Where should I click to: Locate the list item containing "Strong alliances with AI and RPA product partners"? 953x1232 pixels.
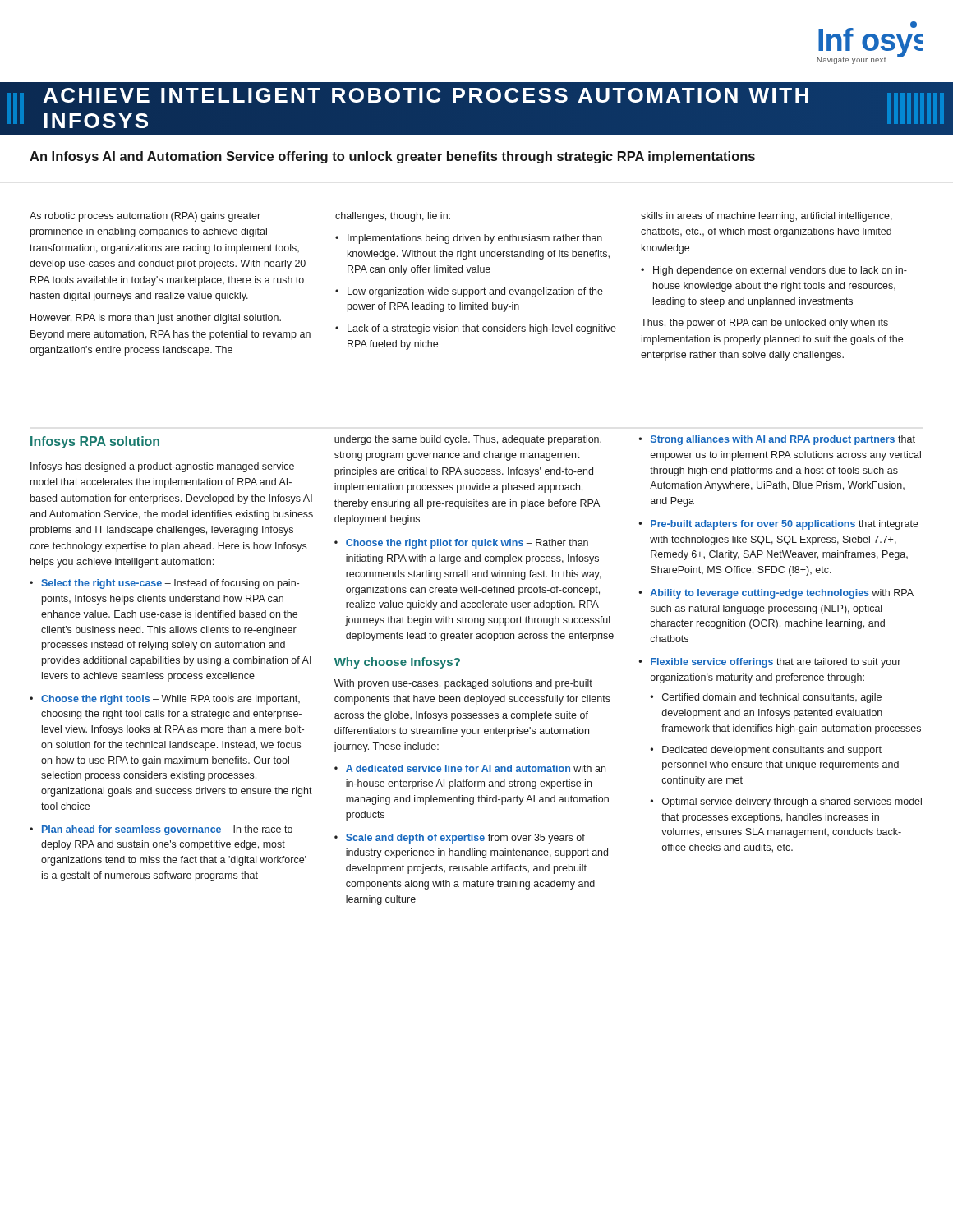(786, 470)
